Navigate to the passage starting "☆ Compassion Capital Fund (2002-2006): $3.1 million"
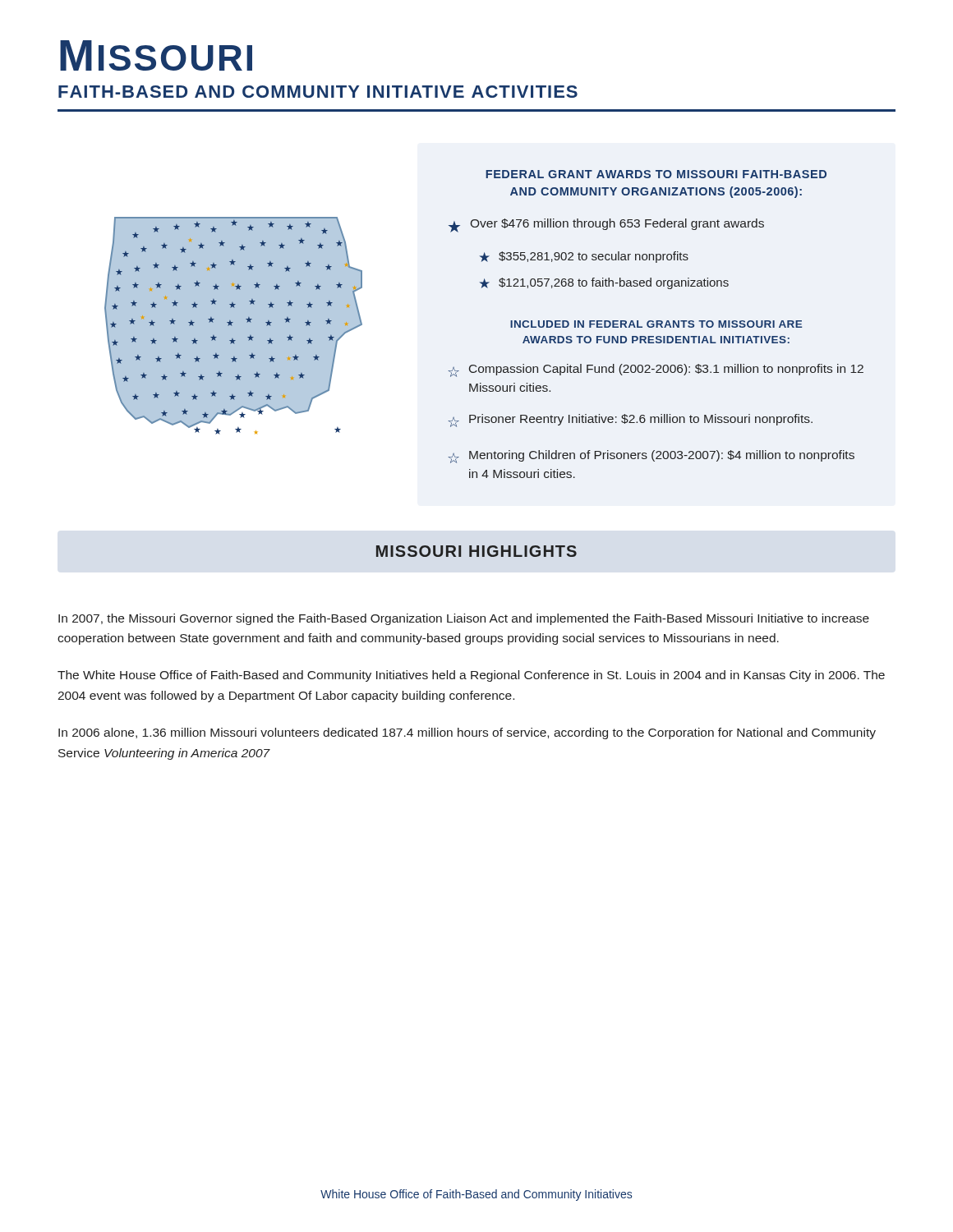Viewport: 953px width, 1232px height. (656, 378)
